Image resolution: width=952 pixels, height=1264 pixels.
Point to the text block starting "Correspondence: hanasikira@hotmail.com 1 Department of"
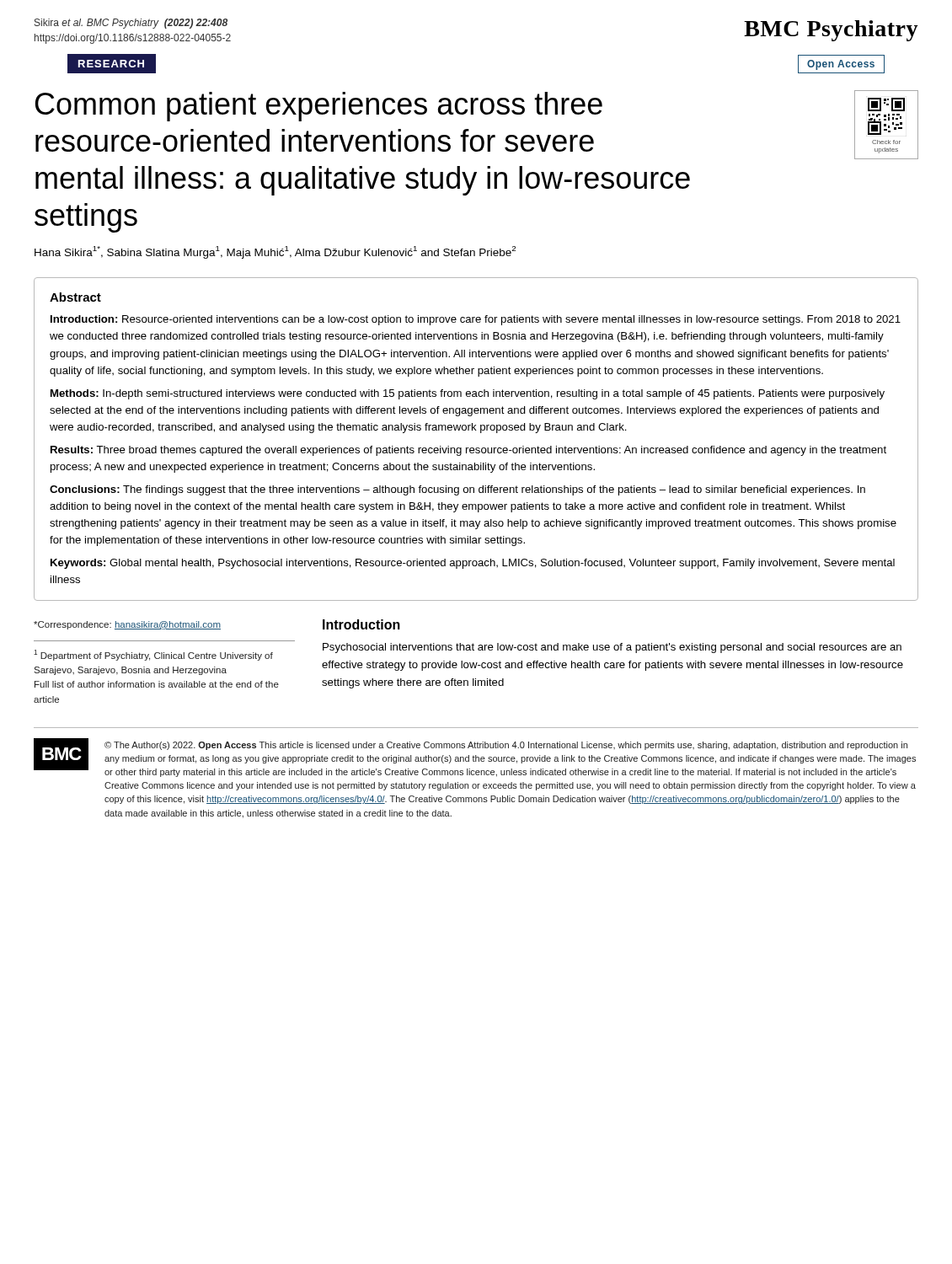(x=164, y=662)
